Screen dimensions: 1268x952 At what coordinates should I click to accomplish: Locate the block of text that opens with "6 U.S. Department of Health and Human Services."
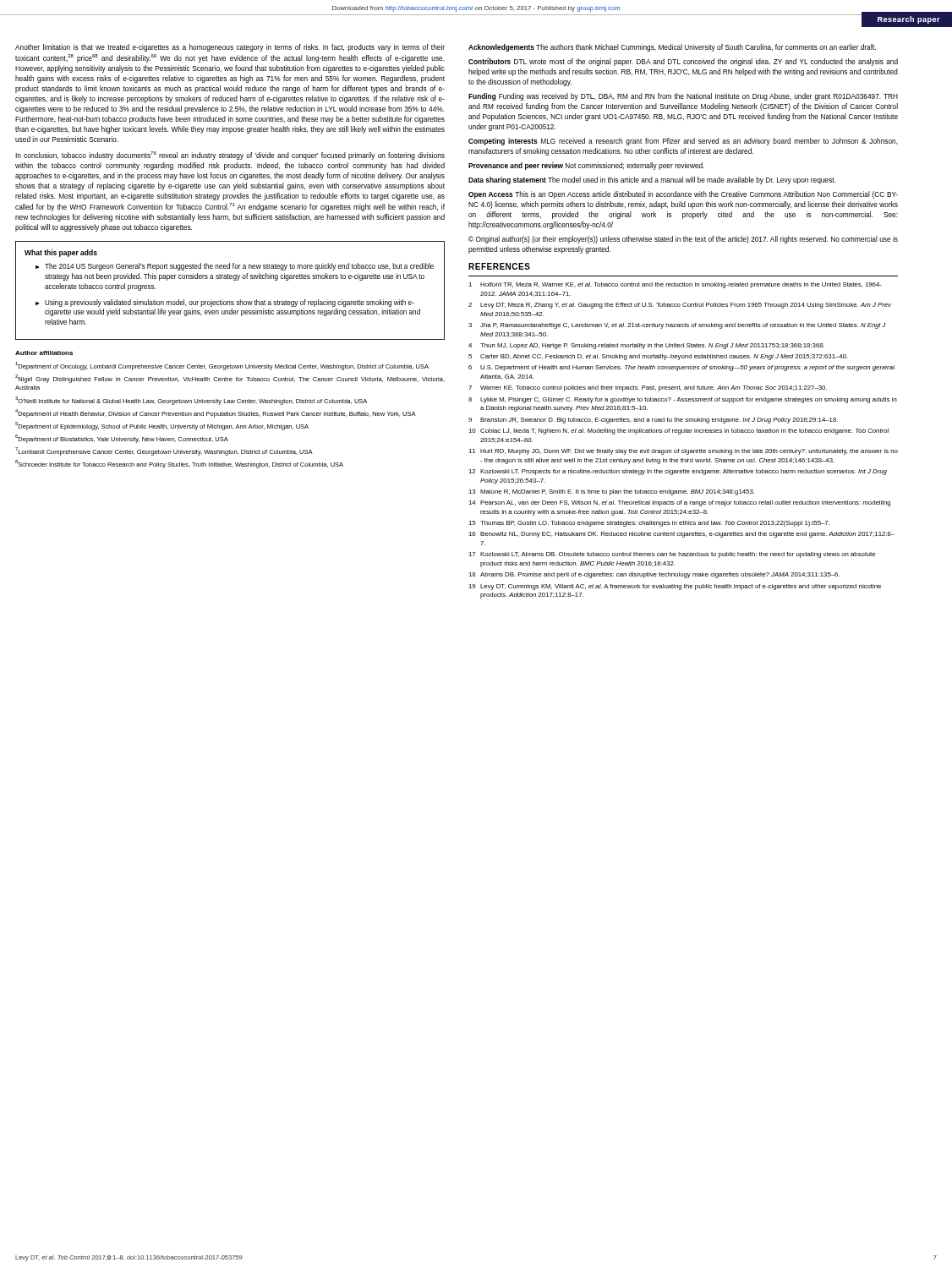click(x=683, y=373)
